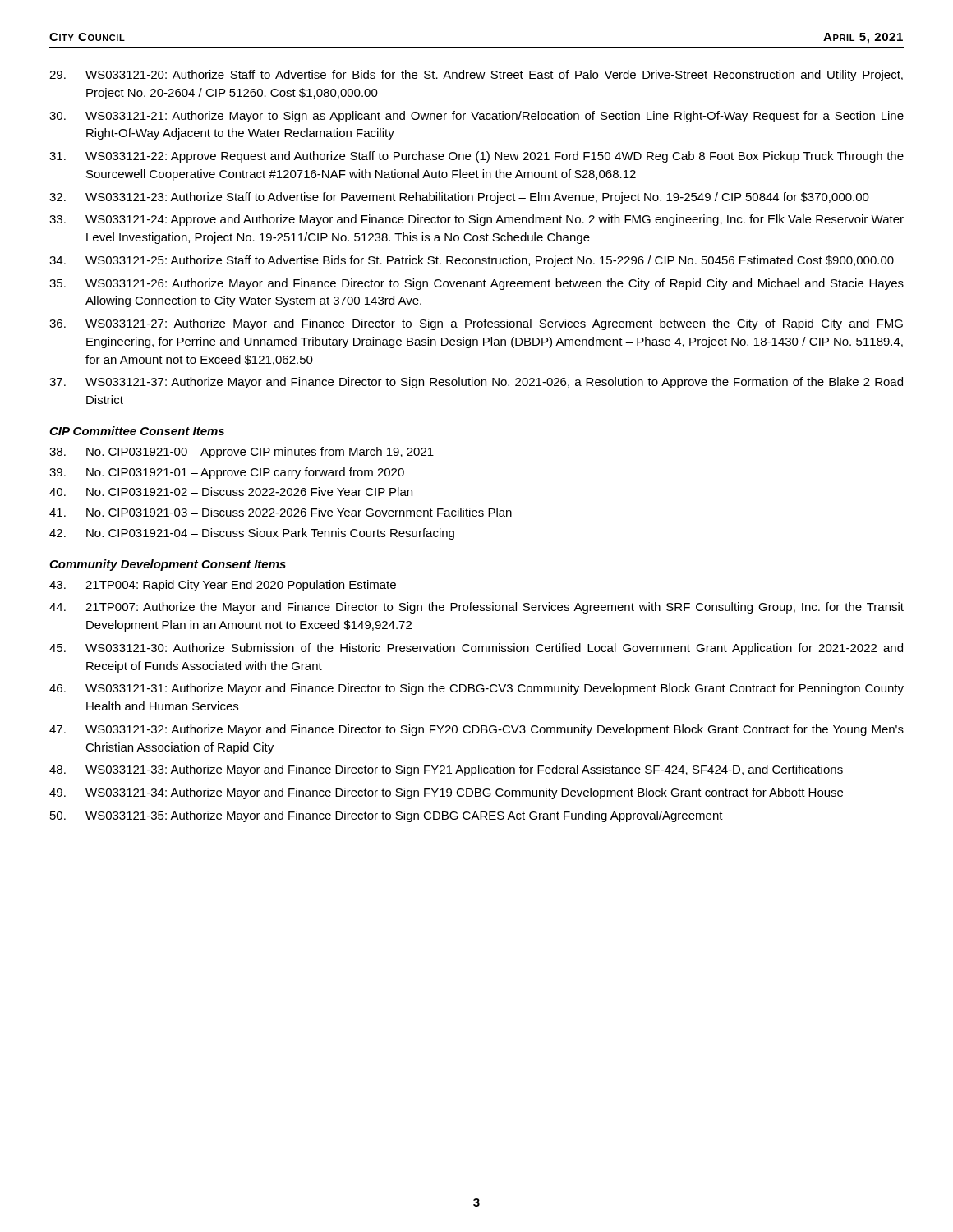The height and width of the screenshot is (1232, 953).
Task: Select the list item with the text "33. WS033121-24: Approve and"
Action: tap(476, 228)
